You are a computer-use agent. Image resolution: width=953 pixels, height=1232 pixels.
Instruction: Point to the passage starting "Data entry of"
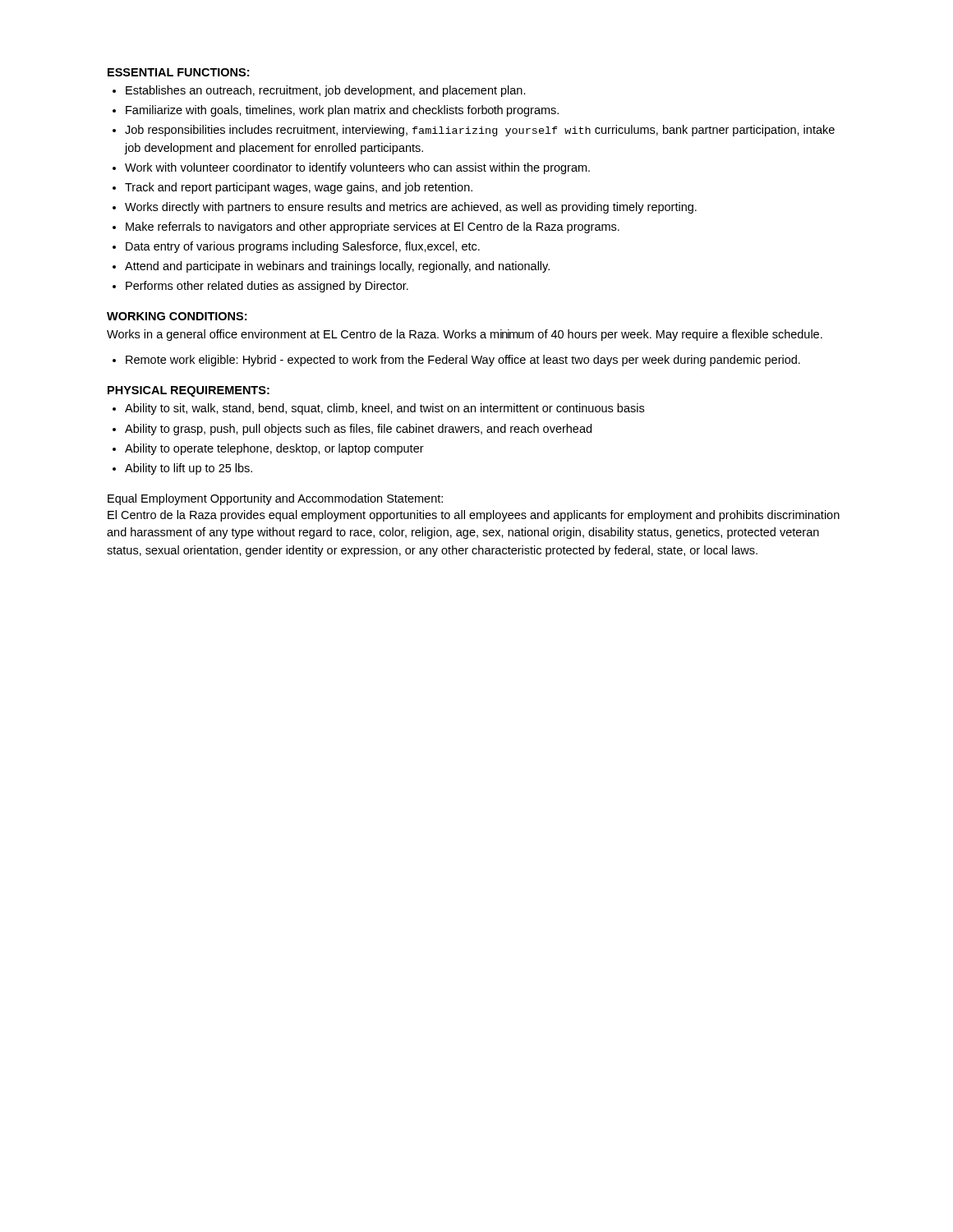[486, 247]
